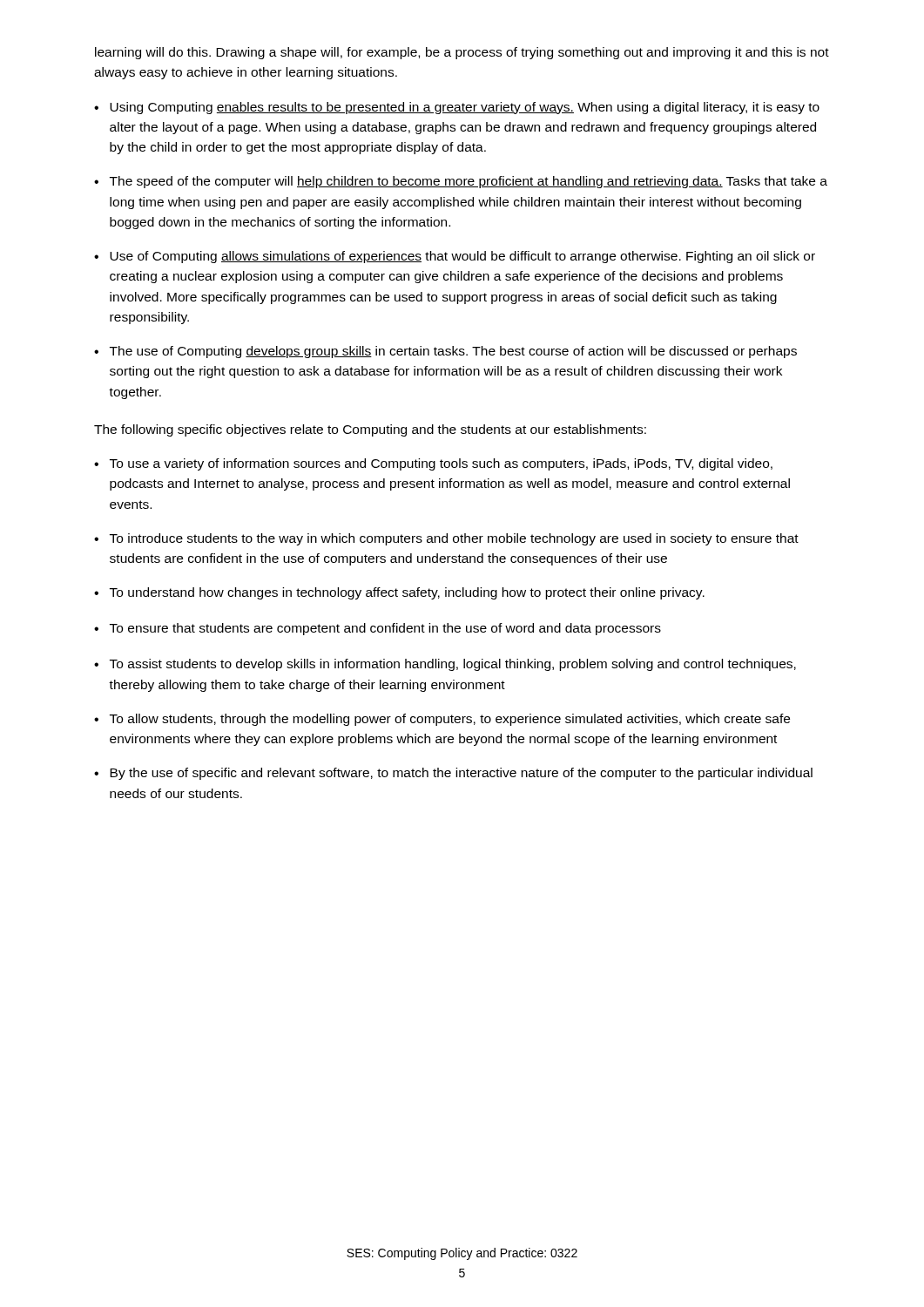Find the passage starting "The speed of the computer will"
This screenshot has width=924, height=1307.
470,201
